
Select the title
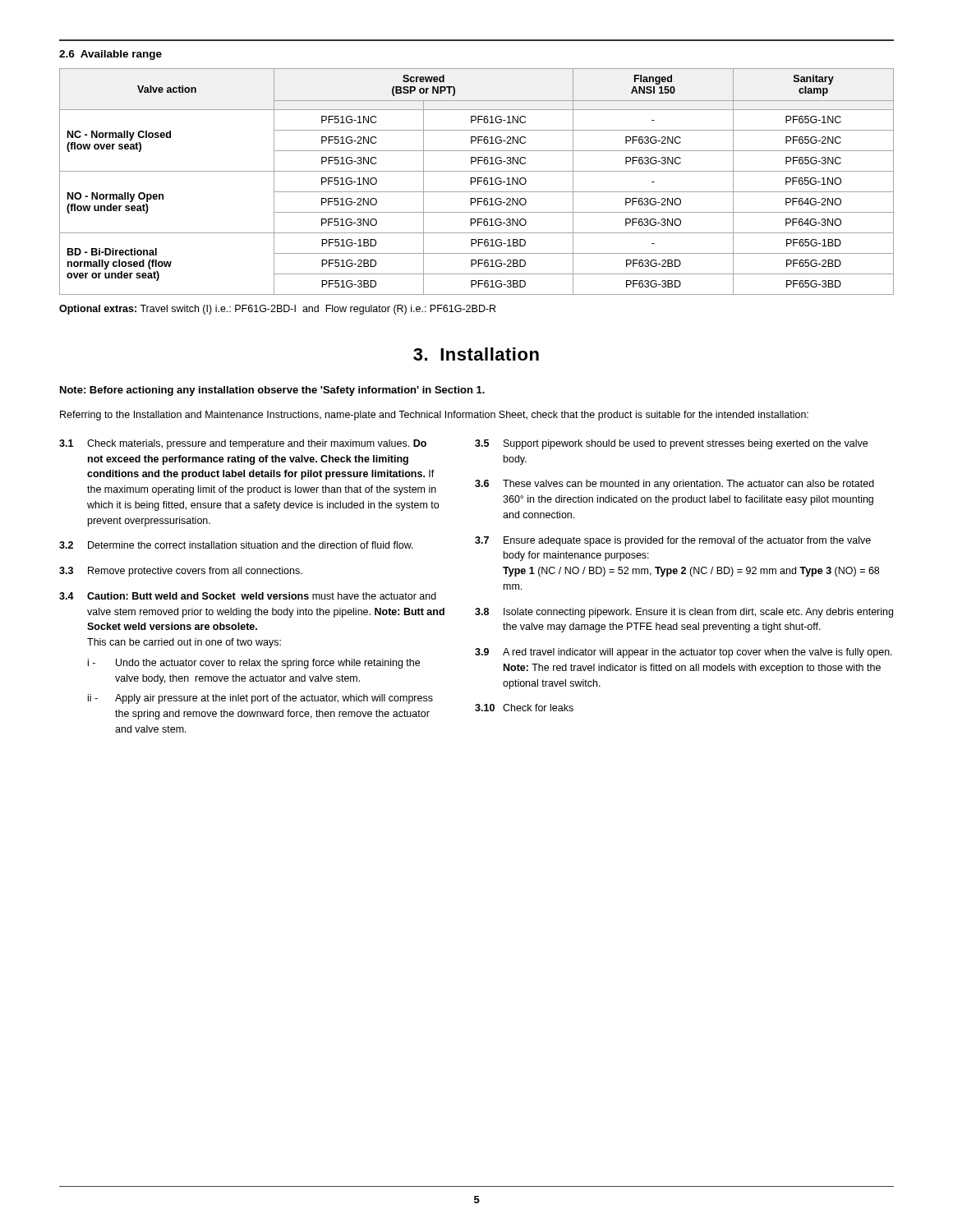[476, 354]
